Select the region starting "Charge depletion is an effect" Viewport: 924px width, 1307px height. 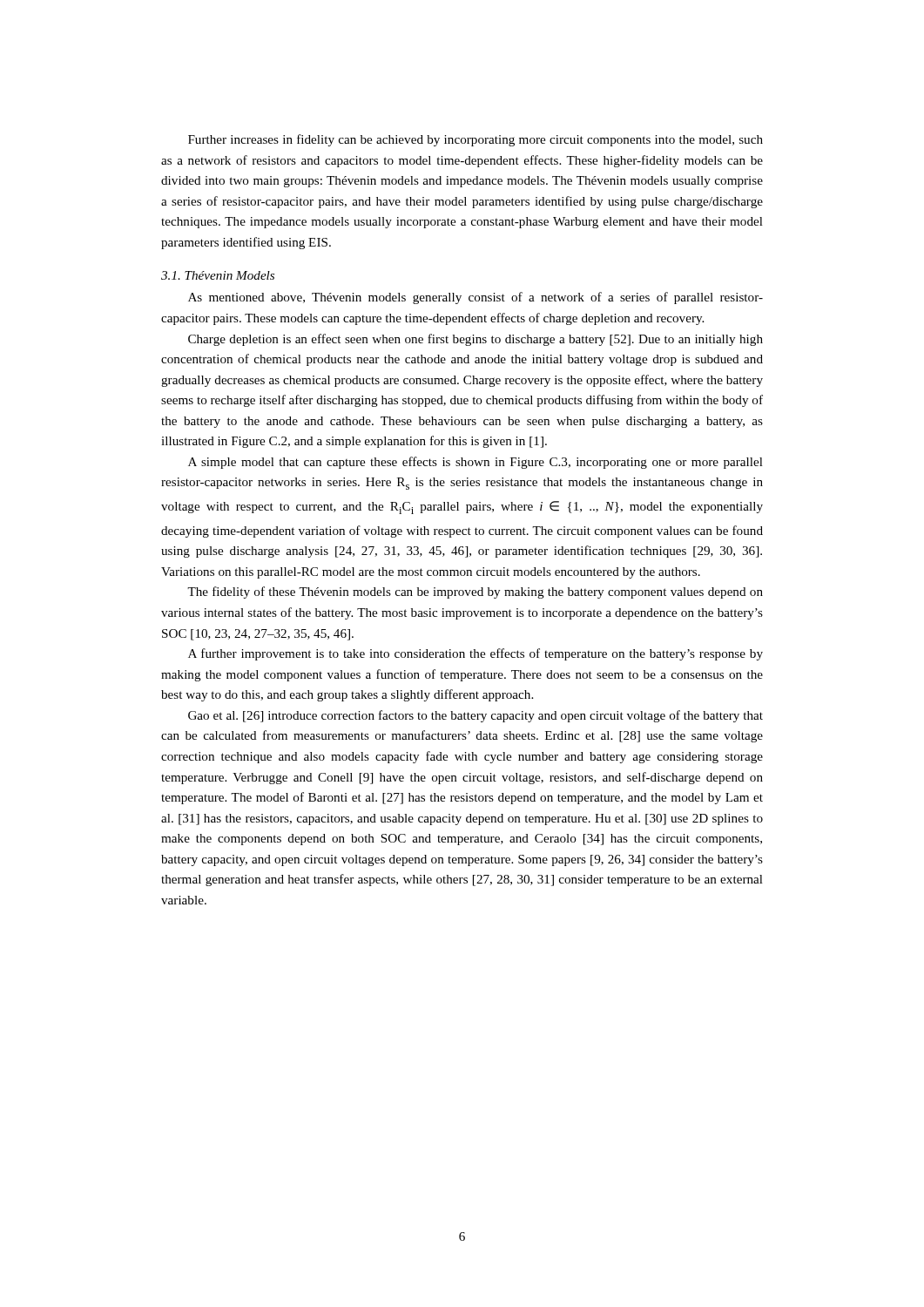tap(462, 390)
